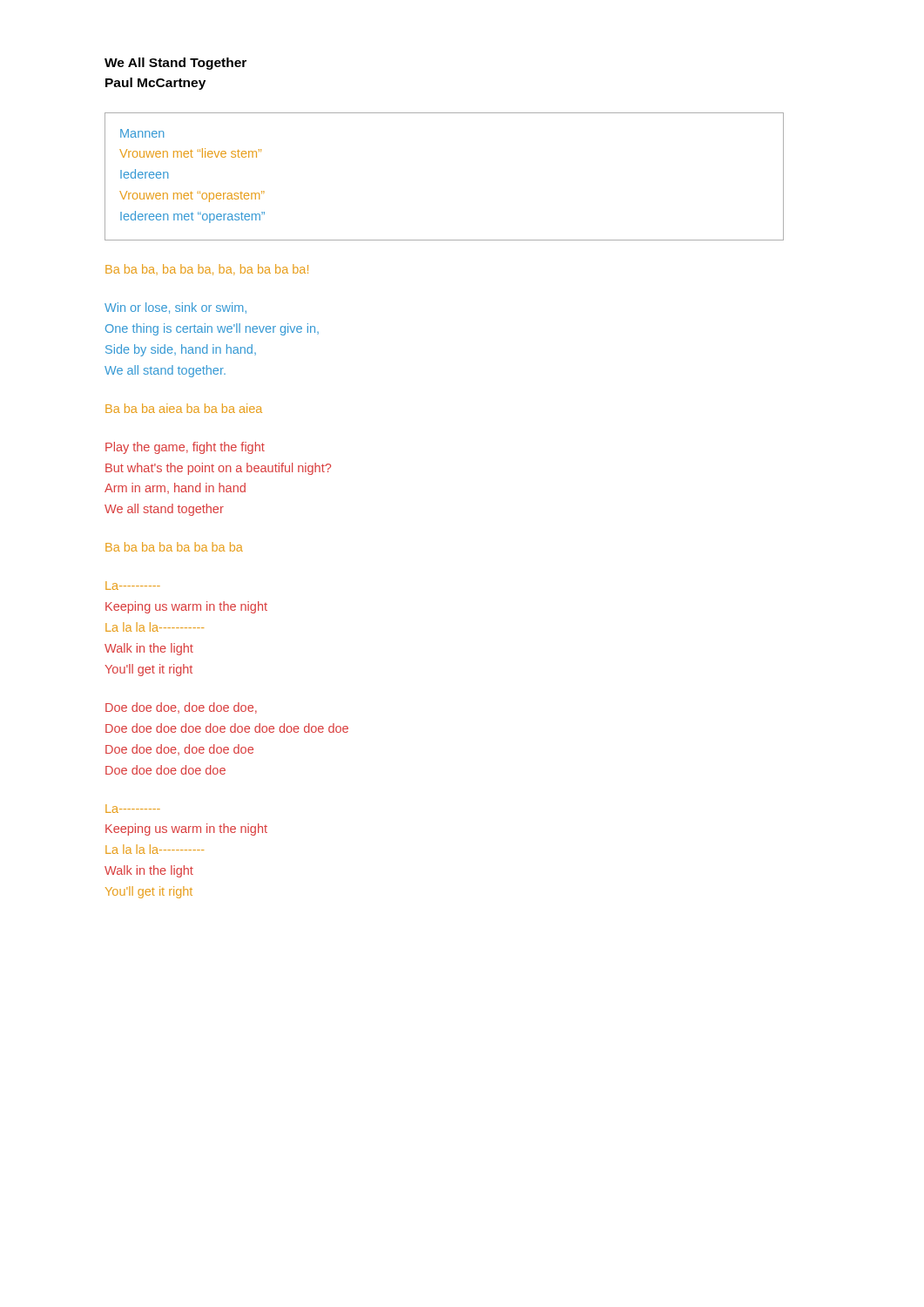Locate the text block that says "Doe doe doe,"
This screenshot has height=1307, width=924.
[181, 708]
